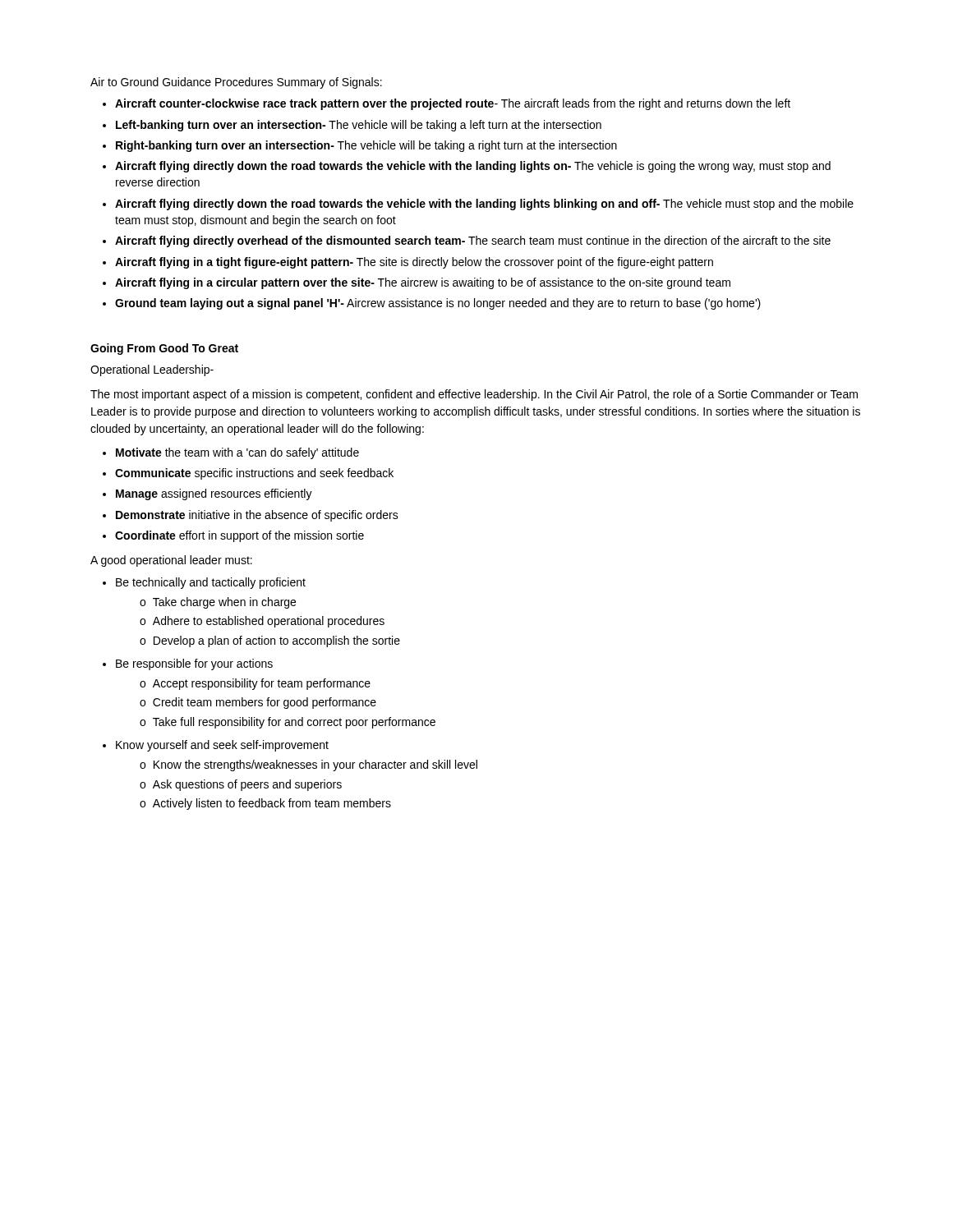Click the passage that begins "Know yourself and seek"
953x1232 pixels.
click(222, 746)
